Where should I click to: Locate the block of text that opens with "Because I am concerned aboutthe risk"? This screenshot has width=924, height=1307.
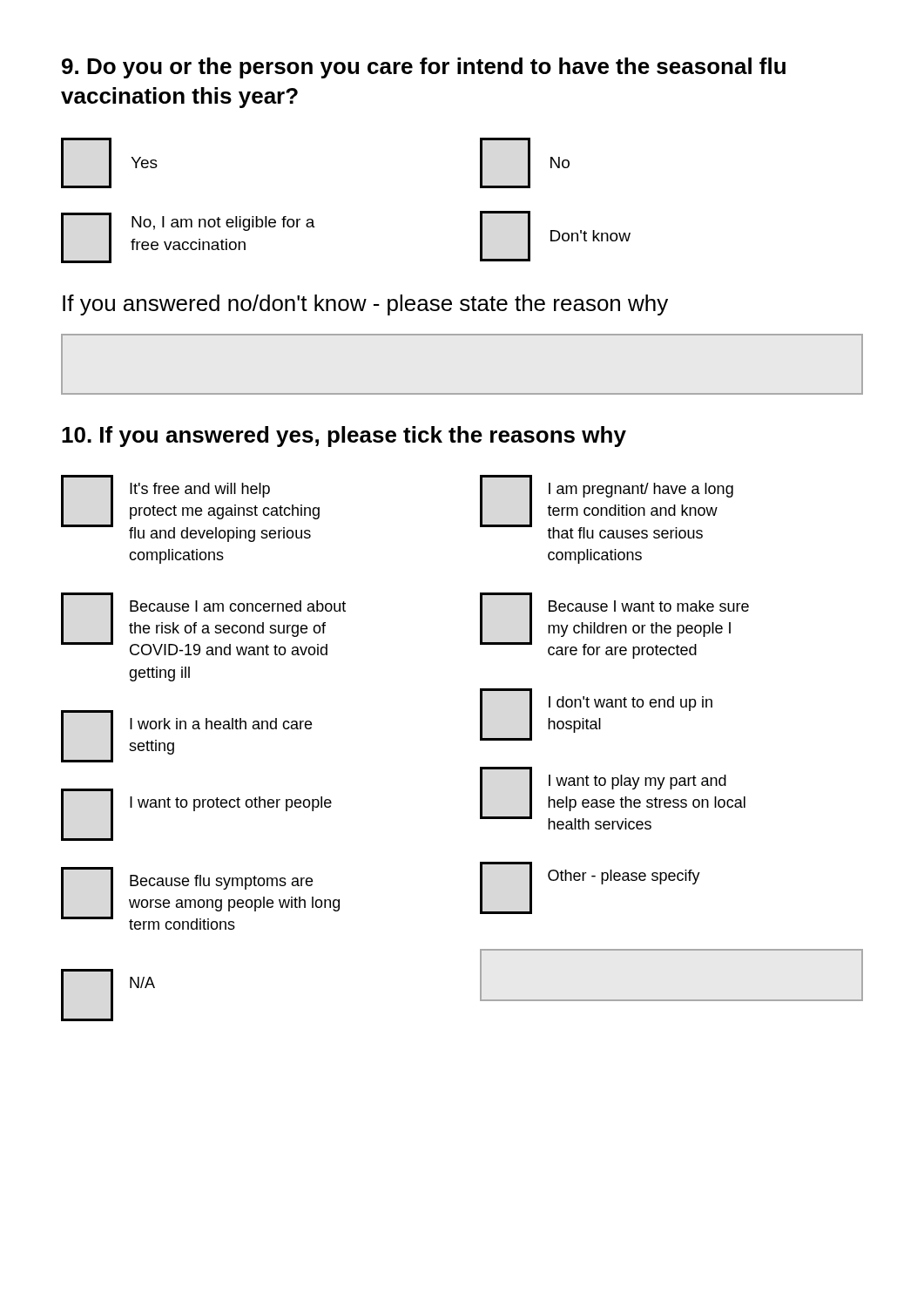(203, 638)
